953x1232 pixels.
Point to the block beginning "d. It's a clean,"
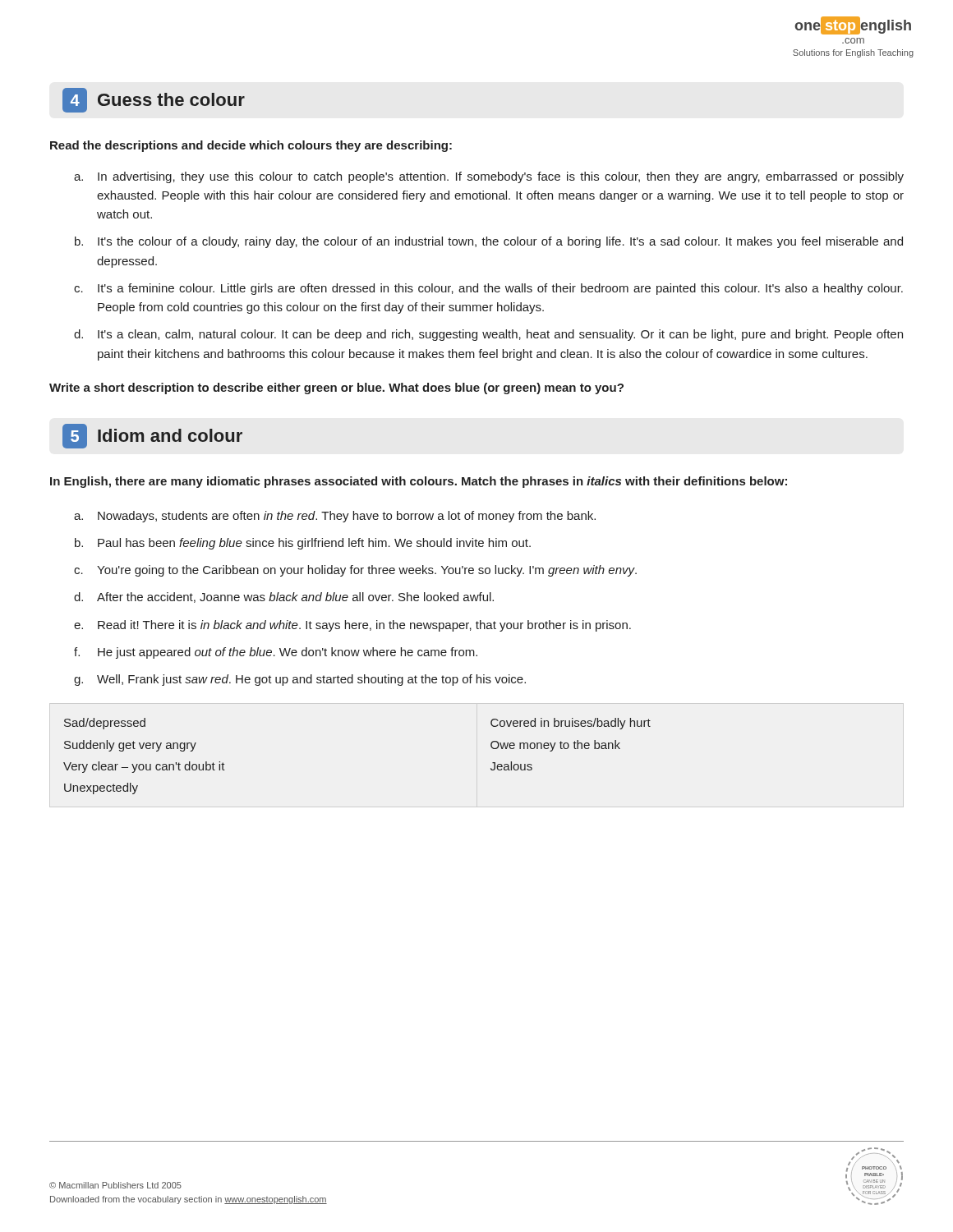(489, 344)
